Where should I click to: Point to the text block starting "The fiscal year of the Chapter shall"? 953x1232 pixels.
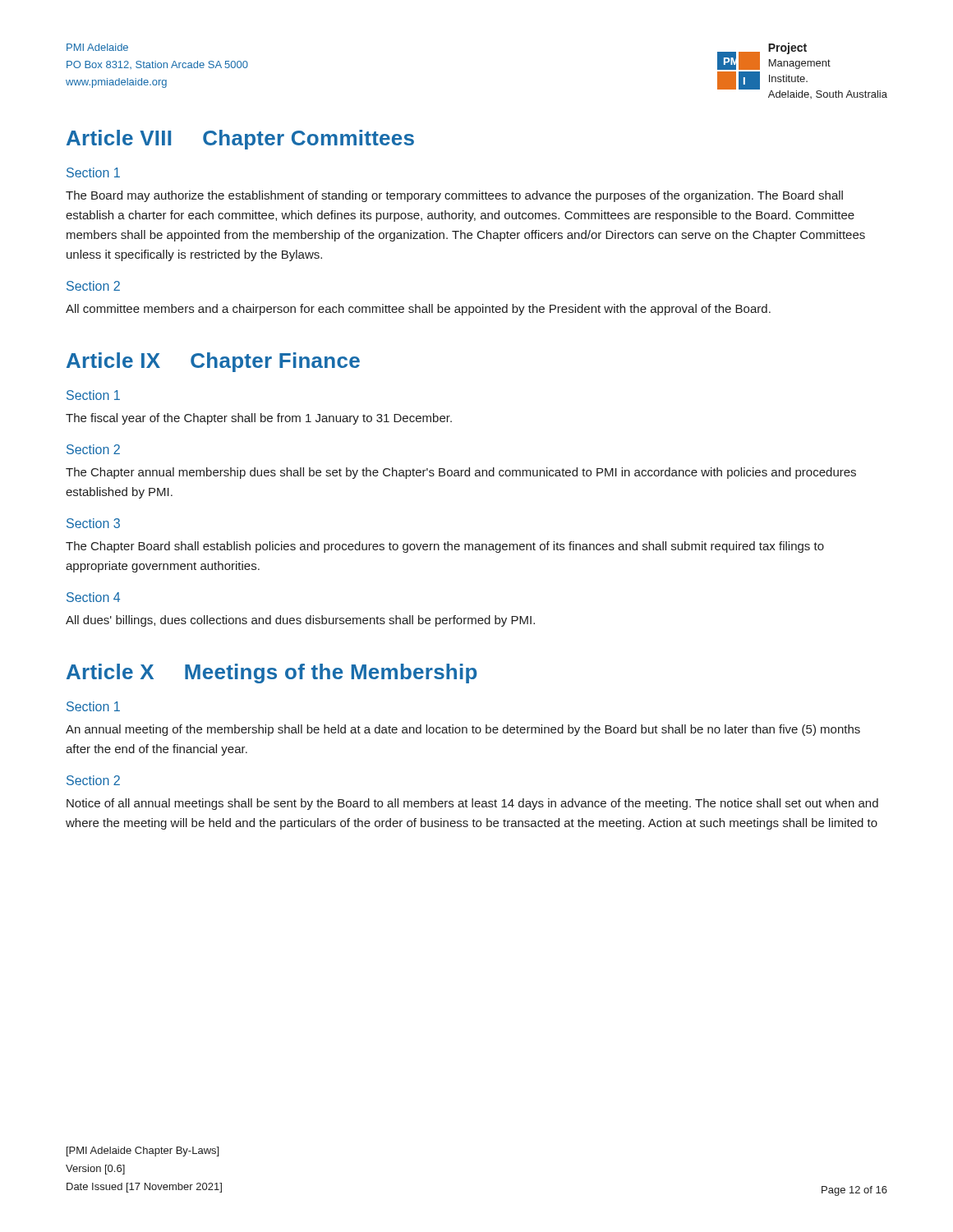pos(259,418)
